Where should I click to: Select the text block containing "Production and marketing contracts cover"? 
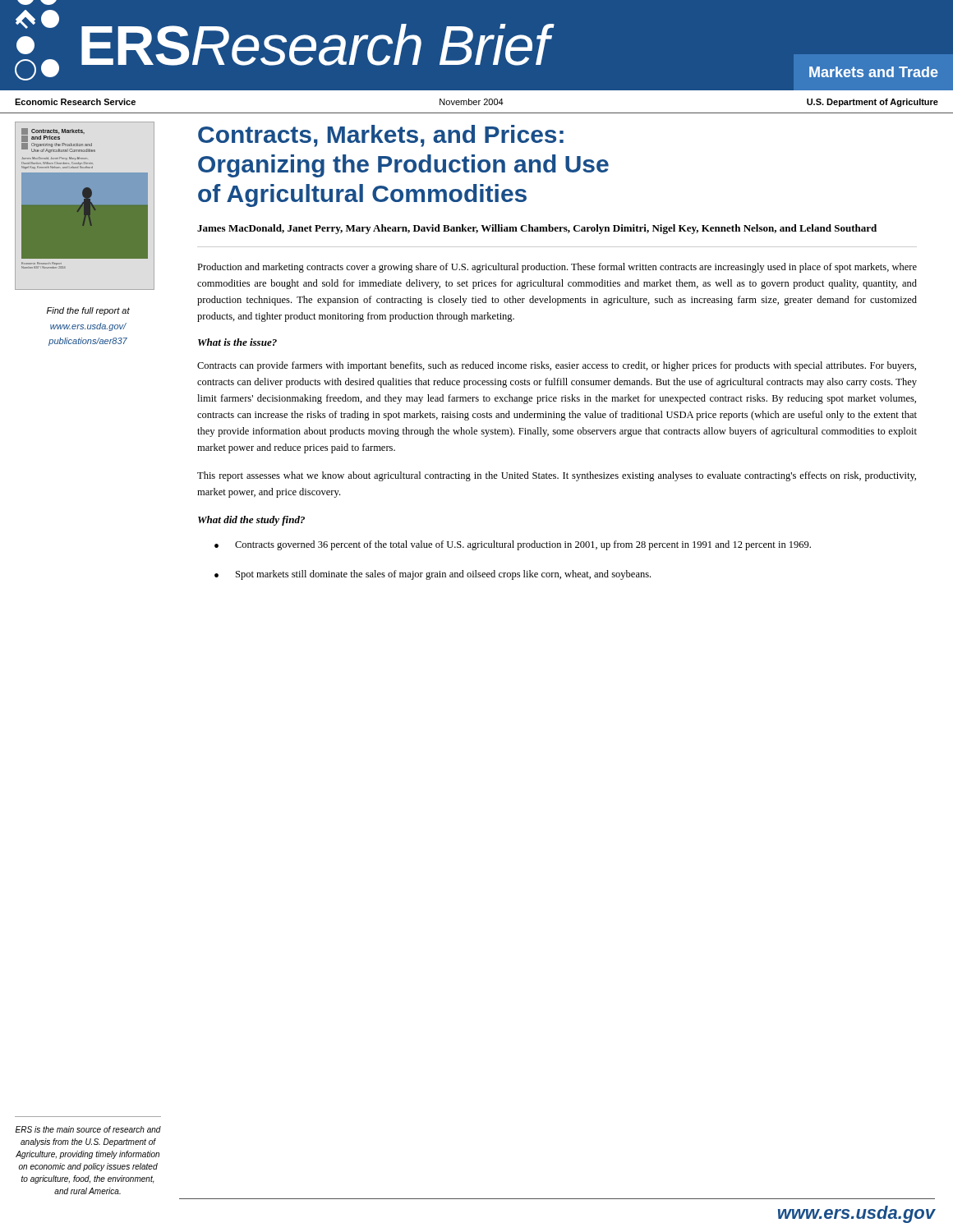(x=557, y=291)
